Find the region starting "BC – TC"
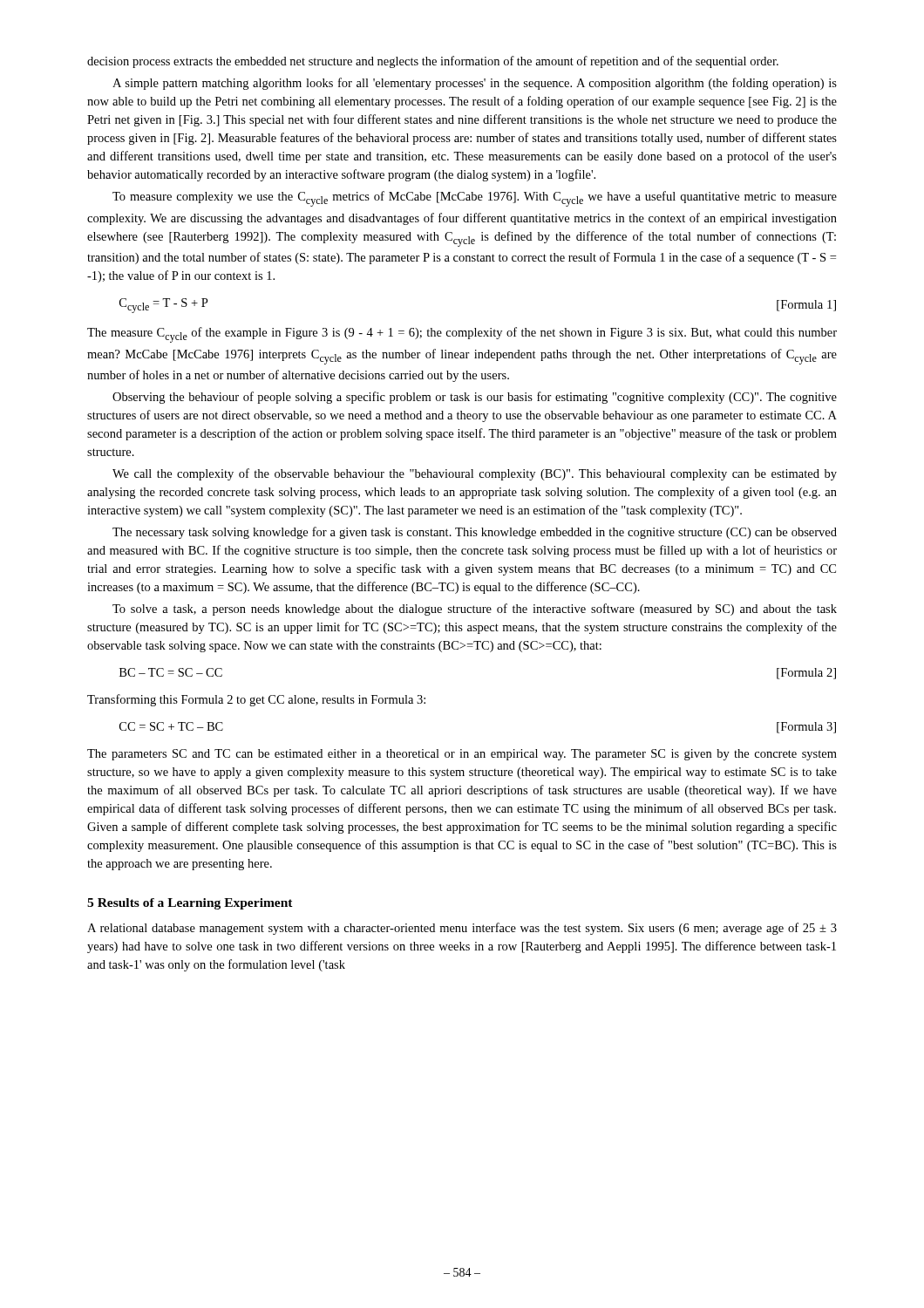The width and height of the screenshot is (924, 1308). point(181,673)
